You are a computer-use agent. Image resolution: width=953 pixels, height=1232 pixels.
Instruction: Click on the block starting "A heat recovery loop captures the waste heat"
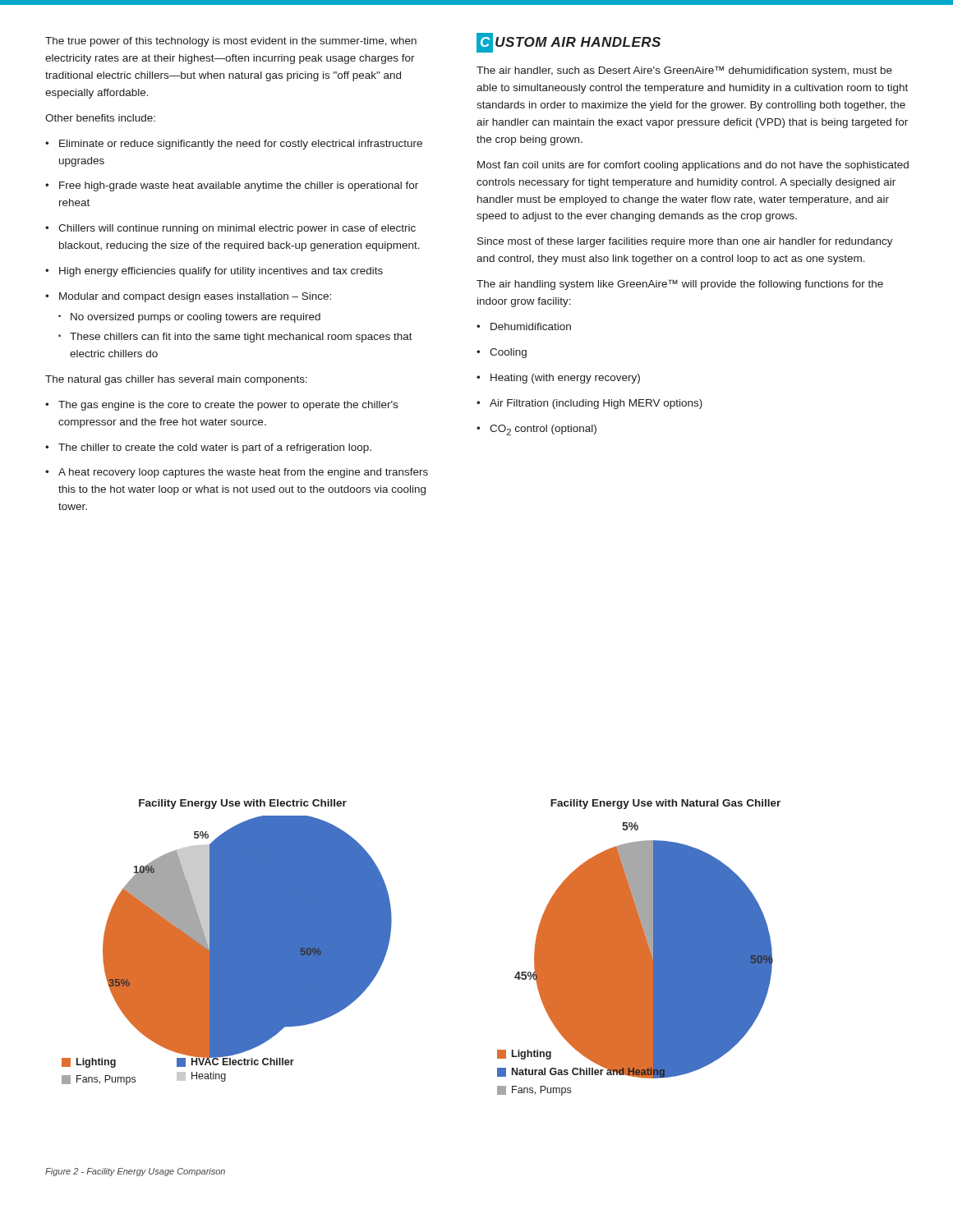pos(238,490)
